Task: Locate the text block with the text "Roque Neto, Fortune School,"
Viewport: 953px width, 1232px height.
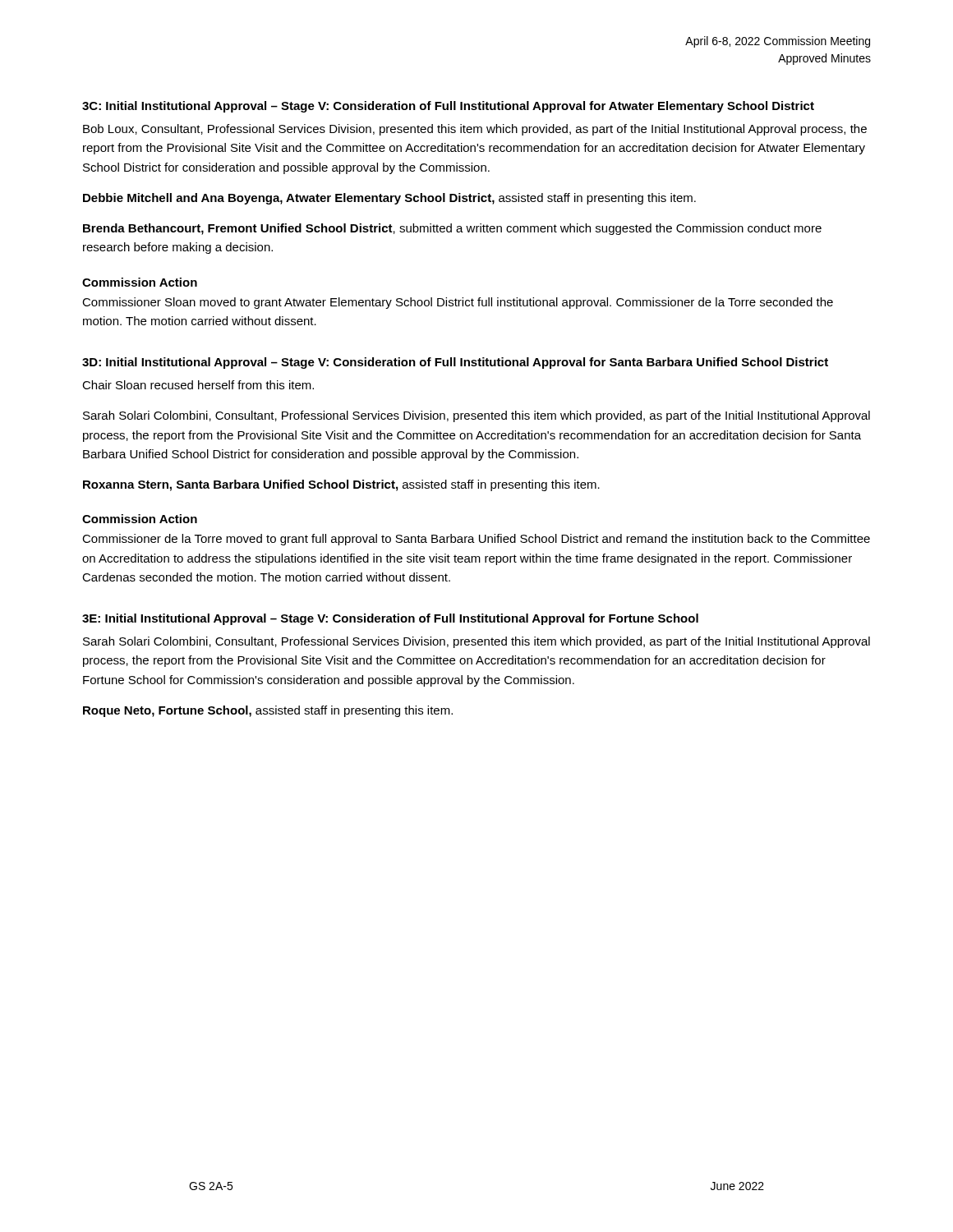Action: pos(268,710)
